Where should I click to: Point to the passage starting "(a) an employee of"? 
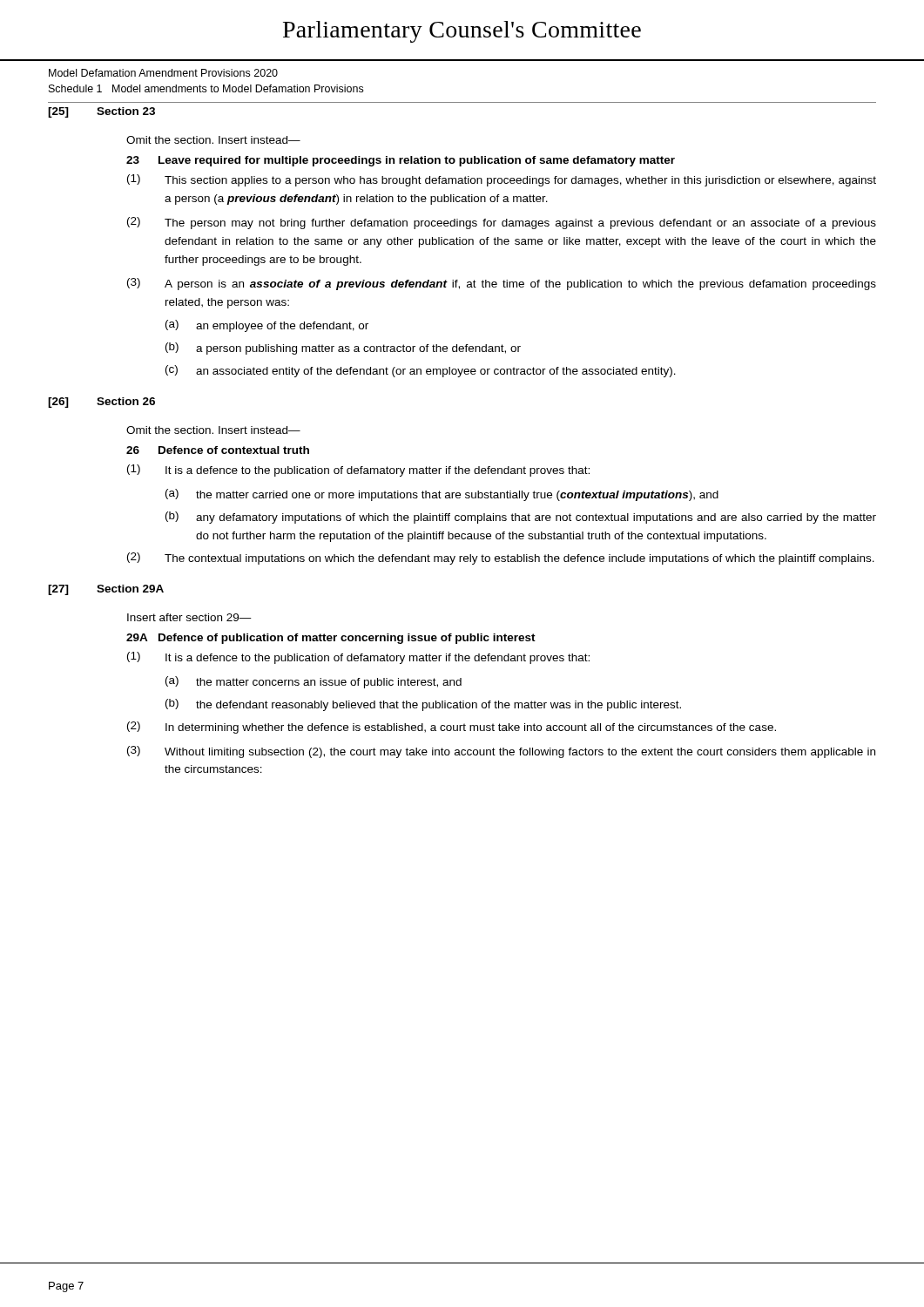pyautogui.click(x=267, y=326)
